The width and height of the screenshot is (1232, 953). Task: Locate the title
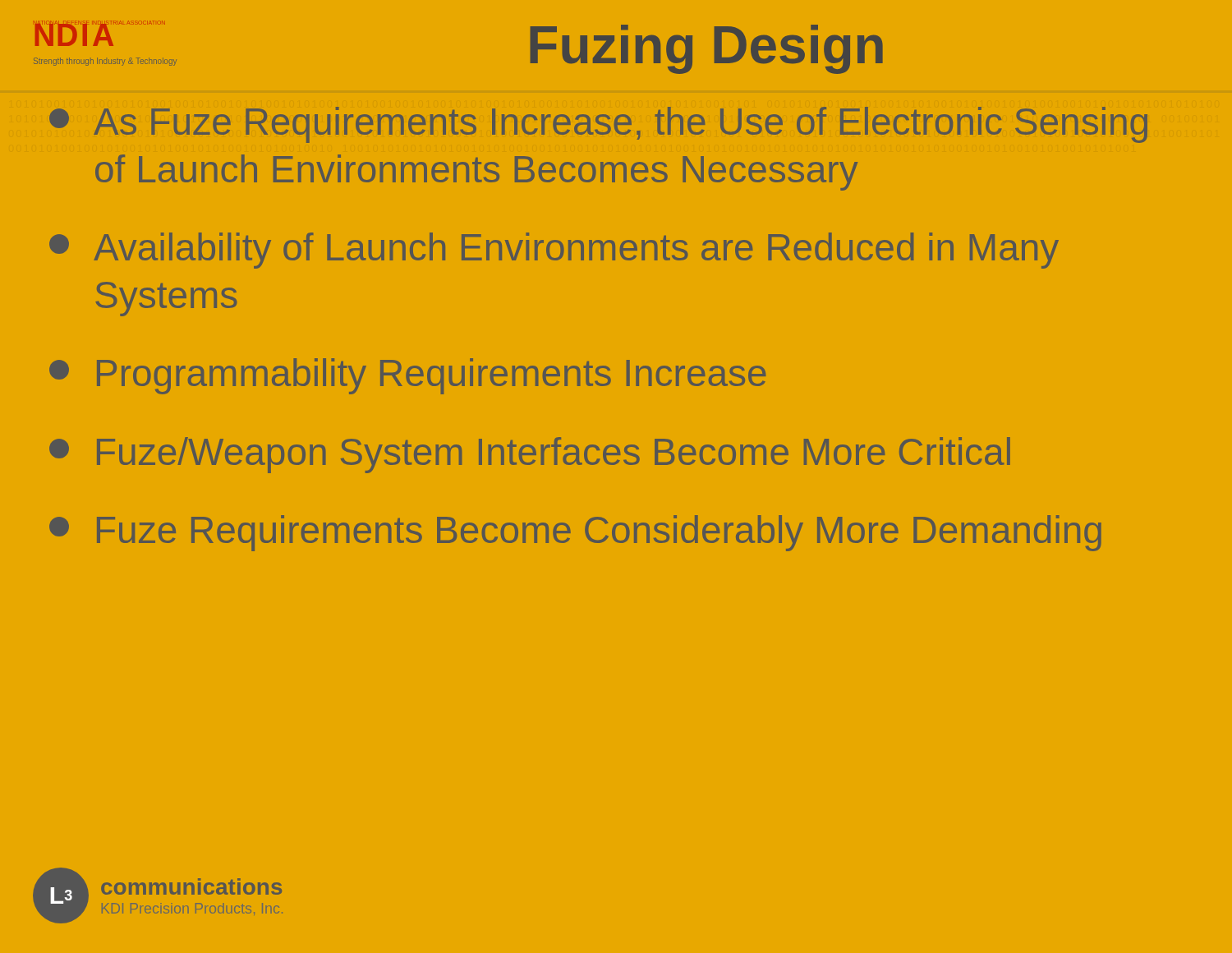pyautogui.click(x=706, y=45)
